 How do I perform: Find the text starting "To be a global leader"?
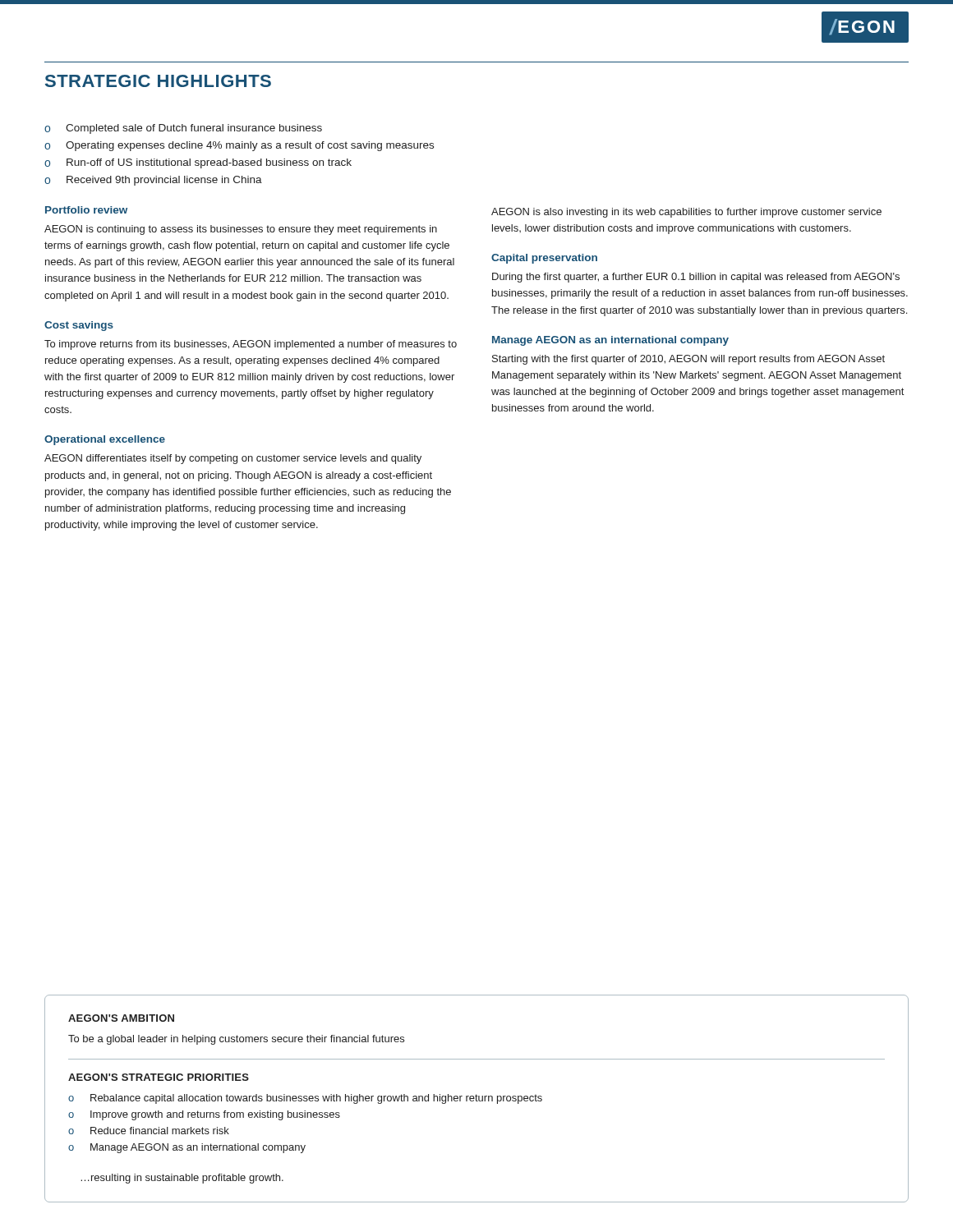click(x=237, y=1039)
